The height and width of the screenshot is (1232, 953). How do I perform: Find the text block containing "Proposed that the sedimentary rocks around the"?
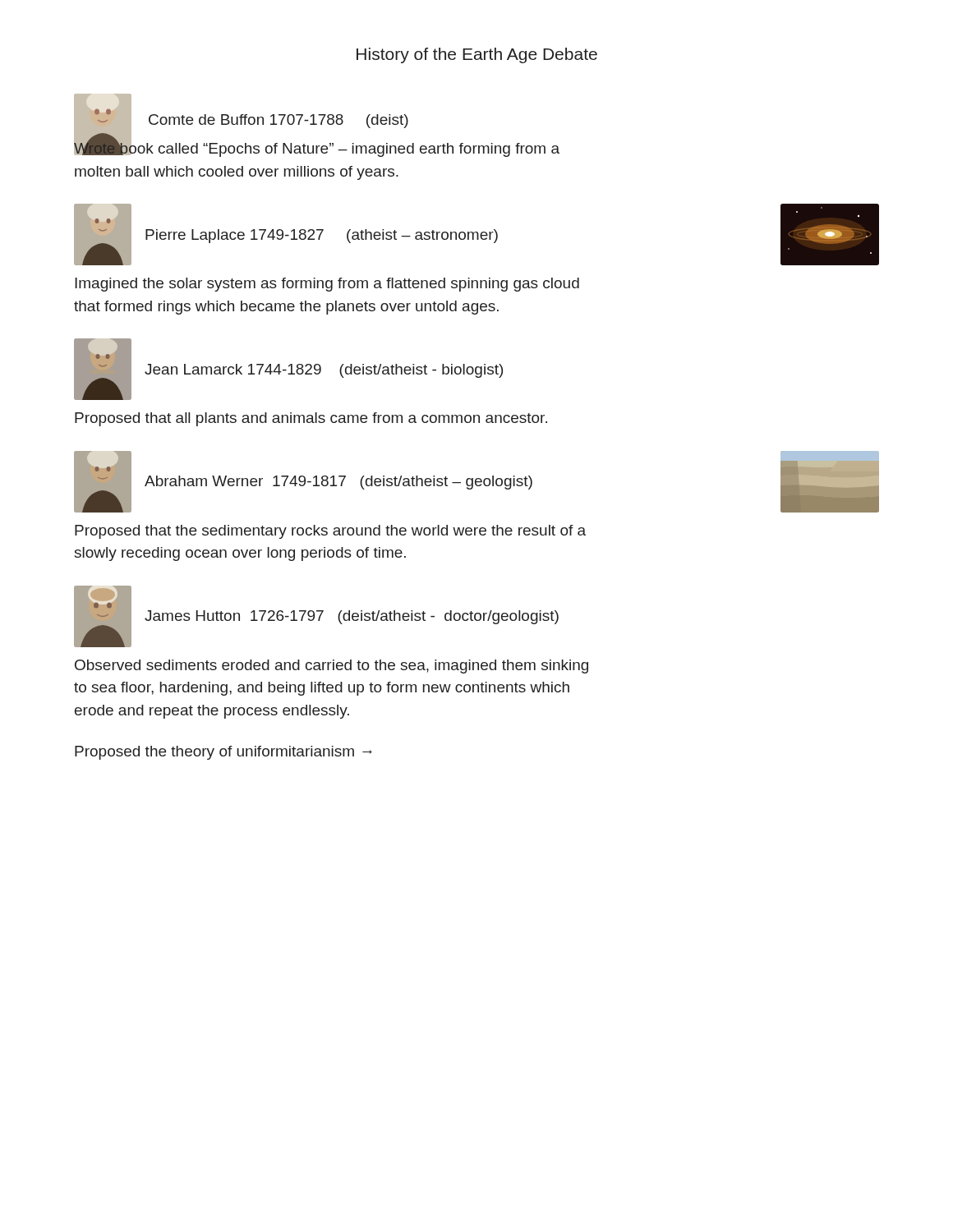pos(330,541)
